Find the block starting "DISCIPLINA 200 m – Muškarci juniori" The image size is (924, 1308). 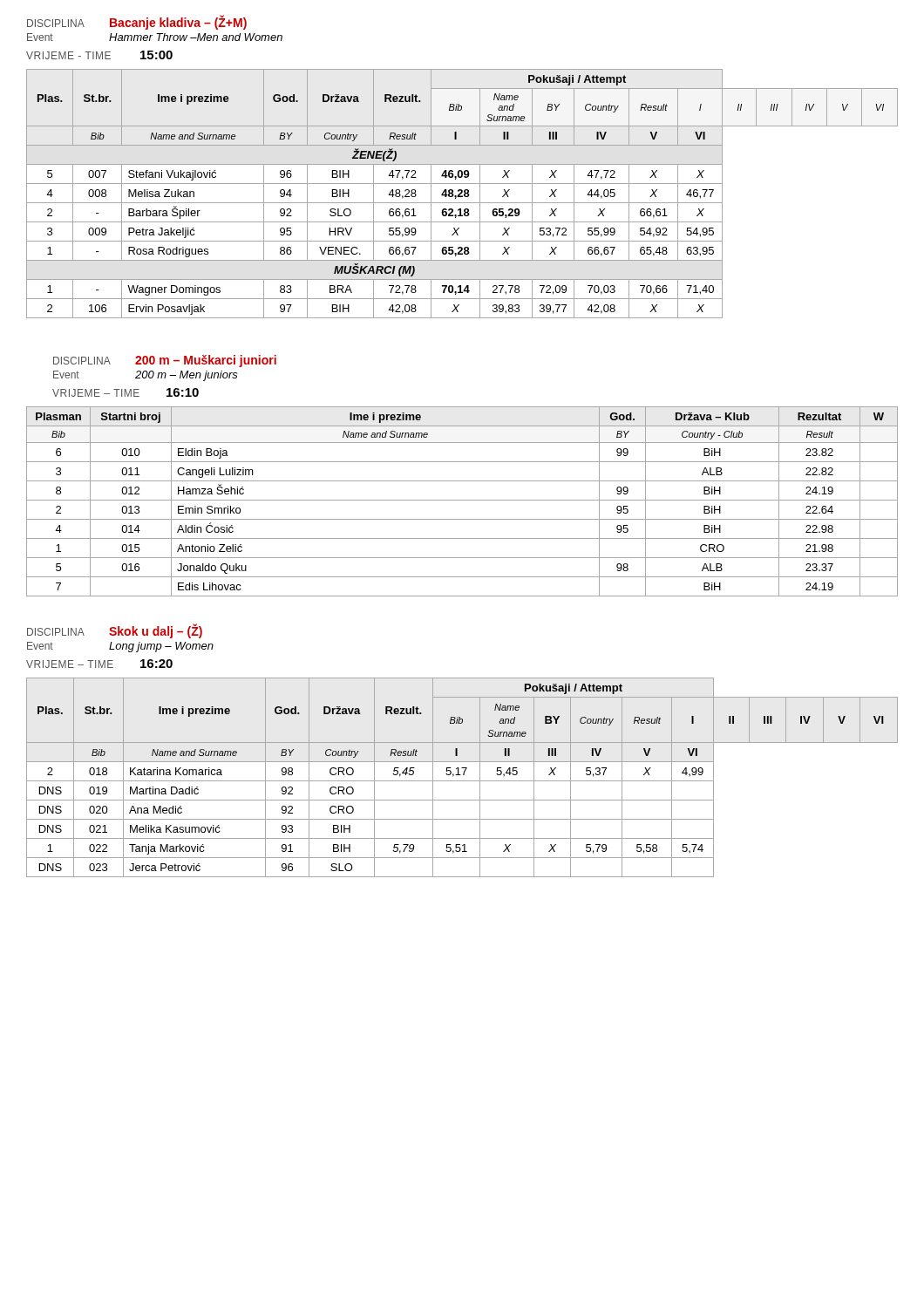tap(165, 360)
